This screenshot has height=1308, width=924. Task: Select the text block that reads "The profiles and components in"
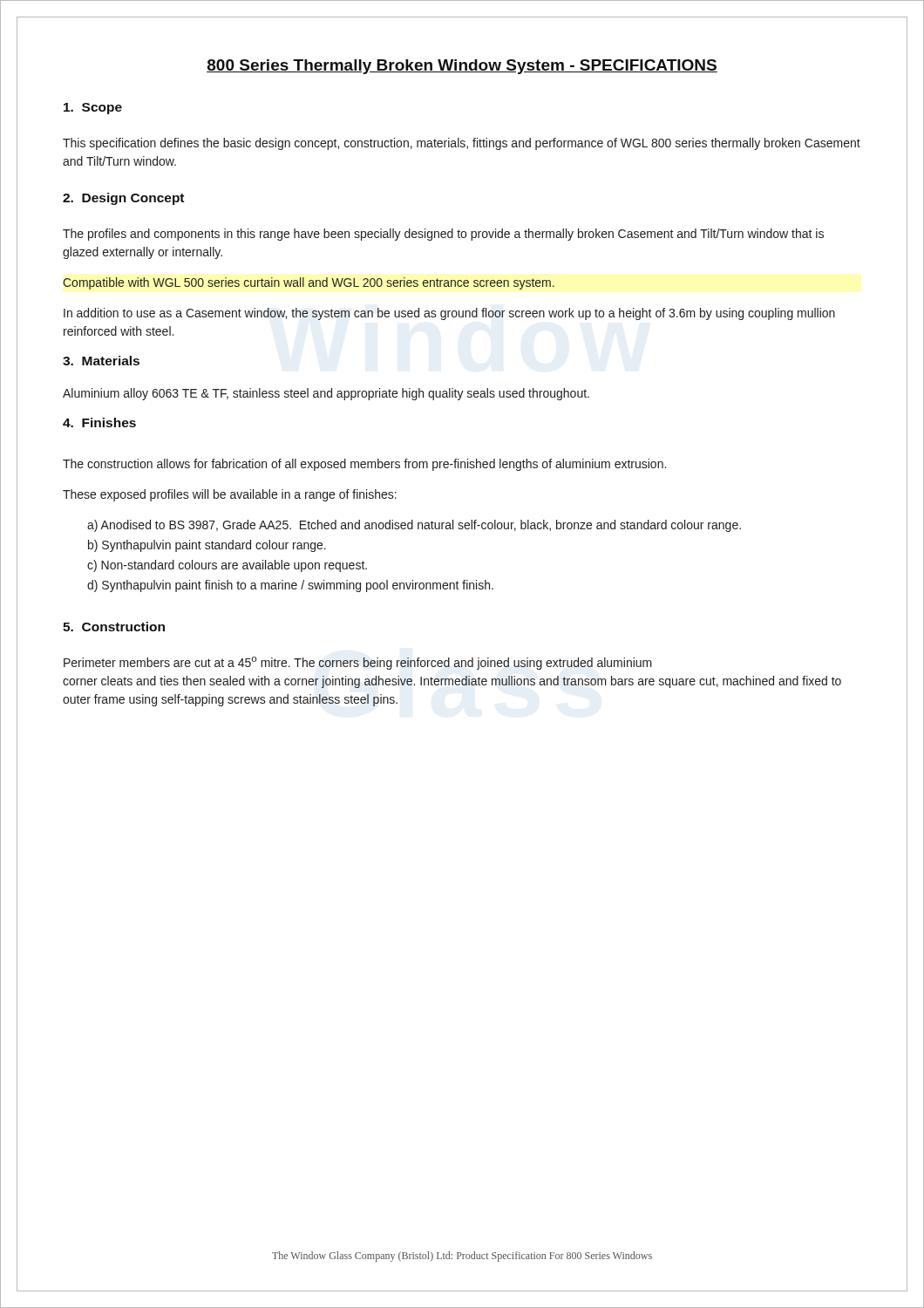[443, 243]
